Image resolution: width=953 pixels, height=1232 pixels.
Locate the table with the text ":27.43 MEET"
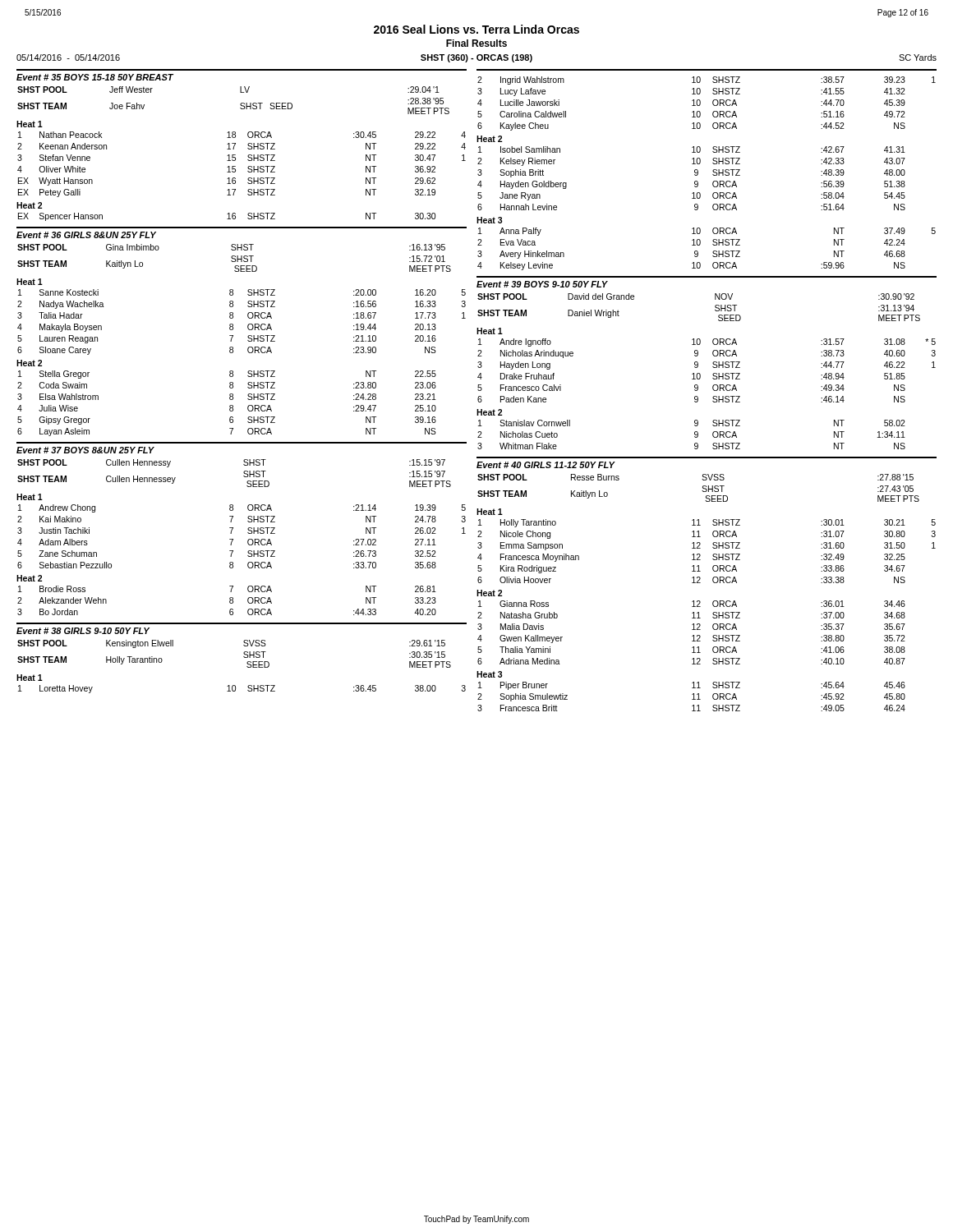click(x=707, y=585)
